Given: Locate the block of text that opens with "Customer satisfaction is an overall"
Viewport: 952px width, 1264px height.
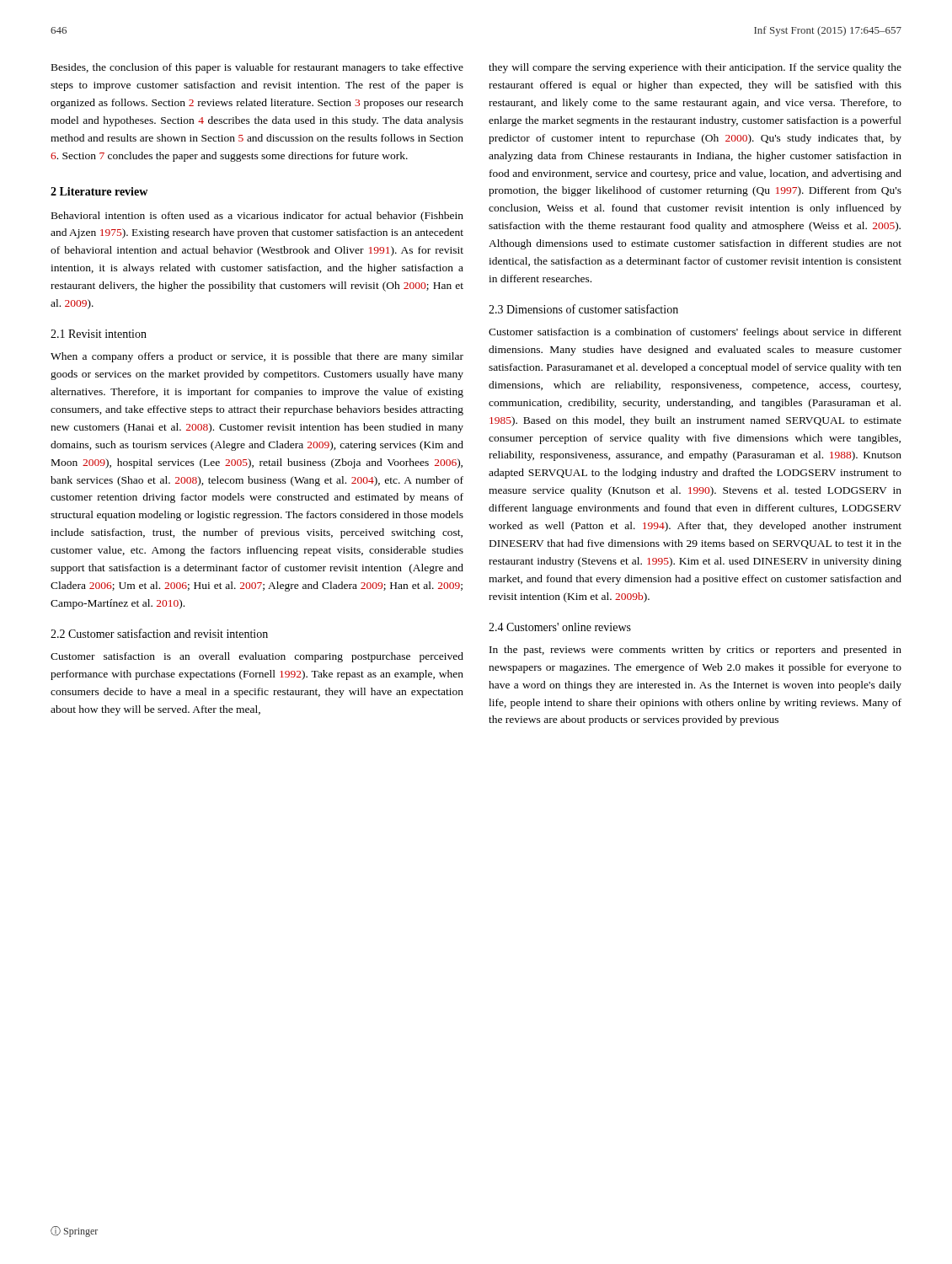Looking at the screenshot, I should click(x=257, y=682).
